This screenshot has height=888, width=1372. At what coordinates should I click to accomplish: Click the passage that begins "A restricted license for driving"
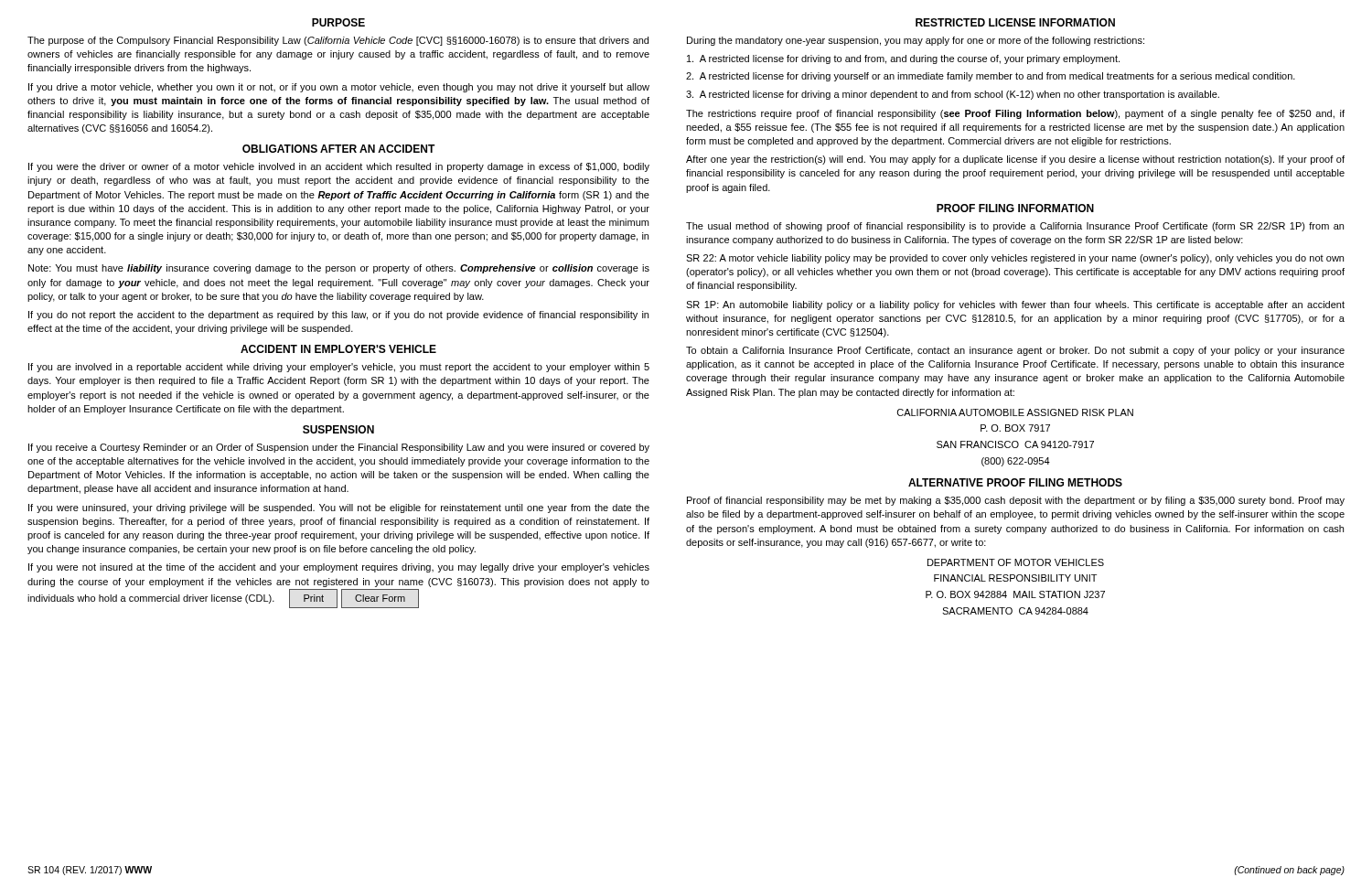point(903,59)
